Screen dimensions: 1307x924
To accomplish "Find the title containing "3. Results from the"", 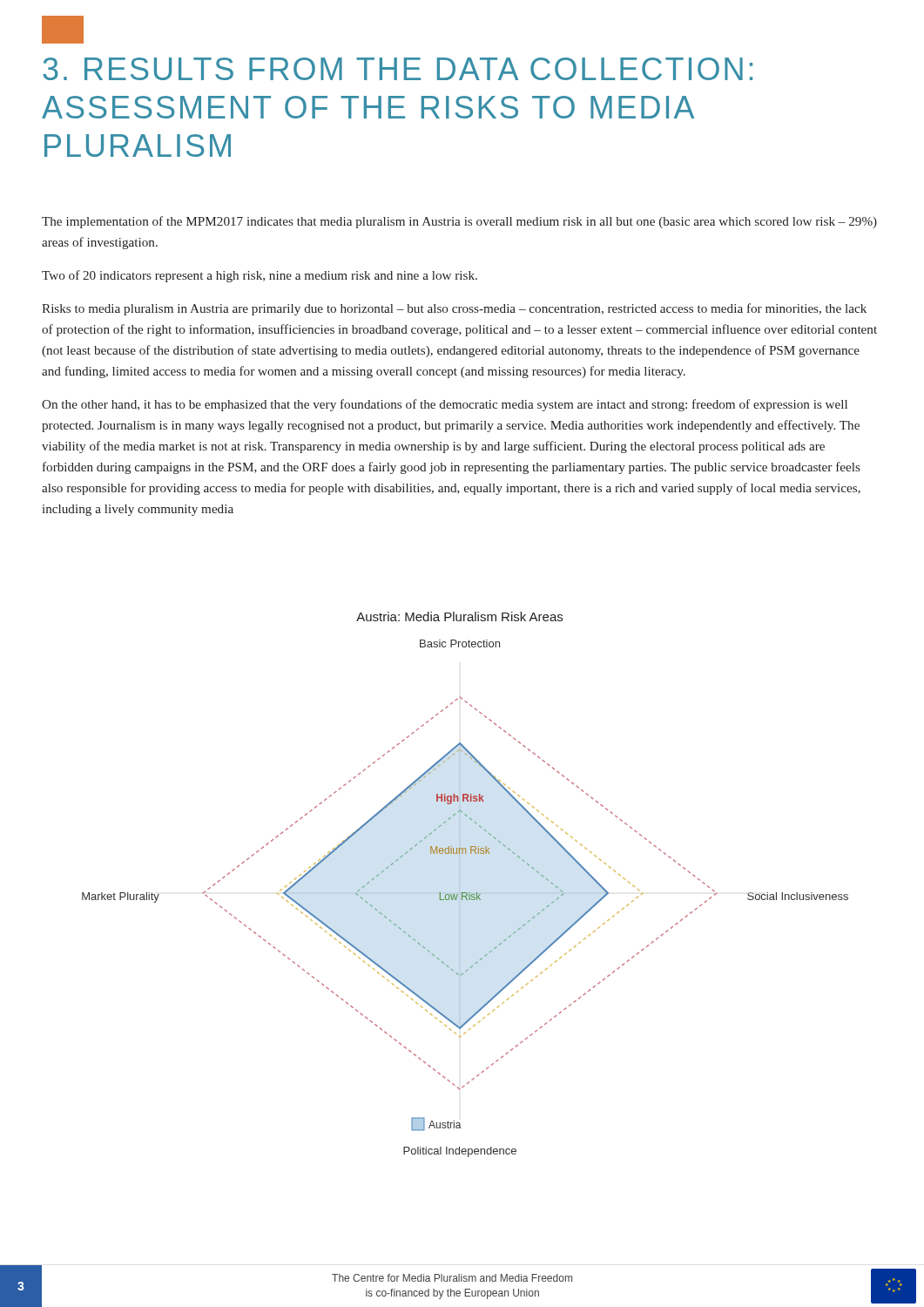I will 434,91.
